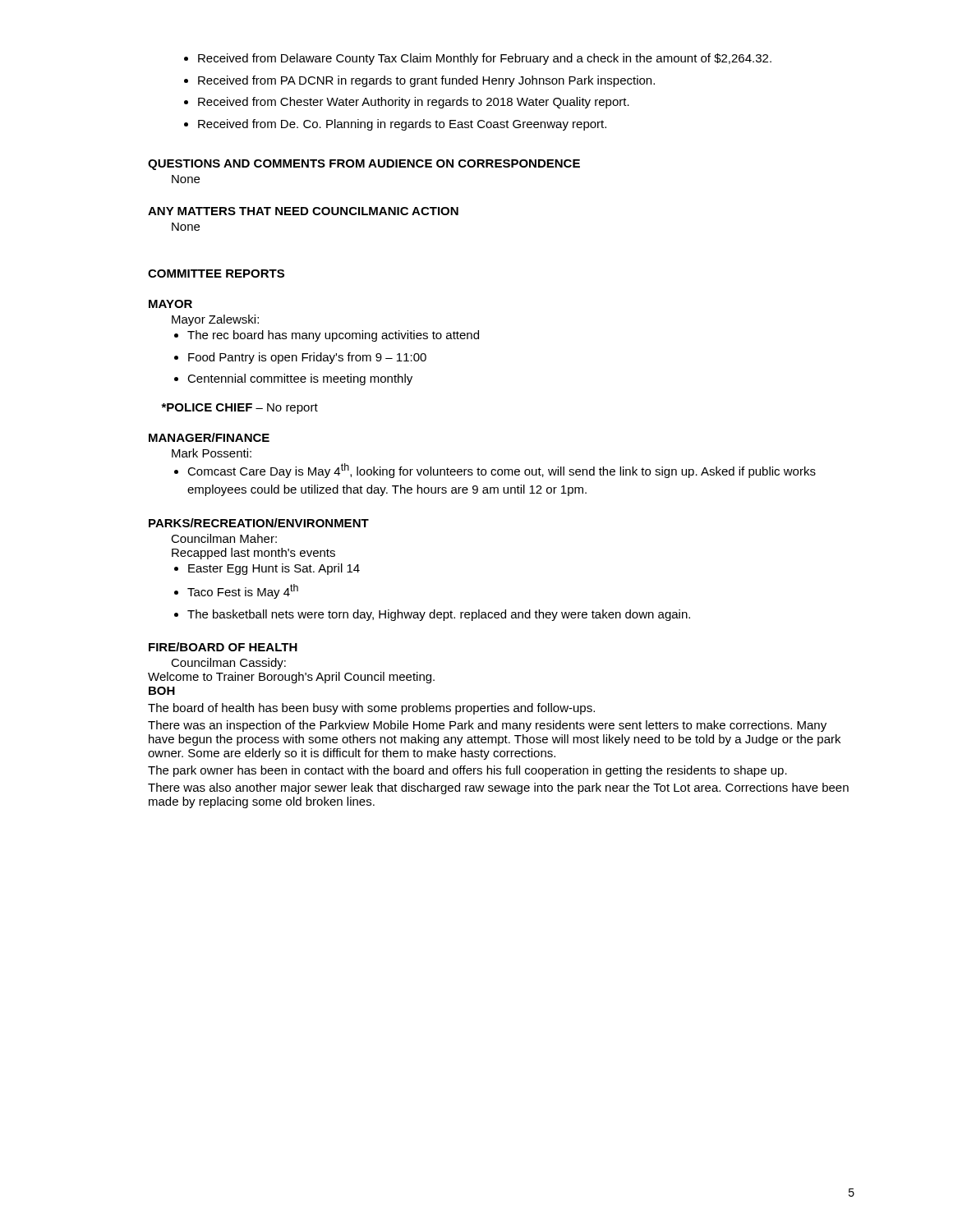Click where it says "Easter Egg Hunt is Sat. April 14"

point(274,568)
